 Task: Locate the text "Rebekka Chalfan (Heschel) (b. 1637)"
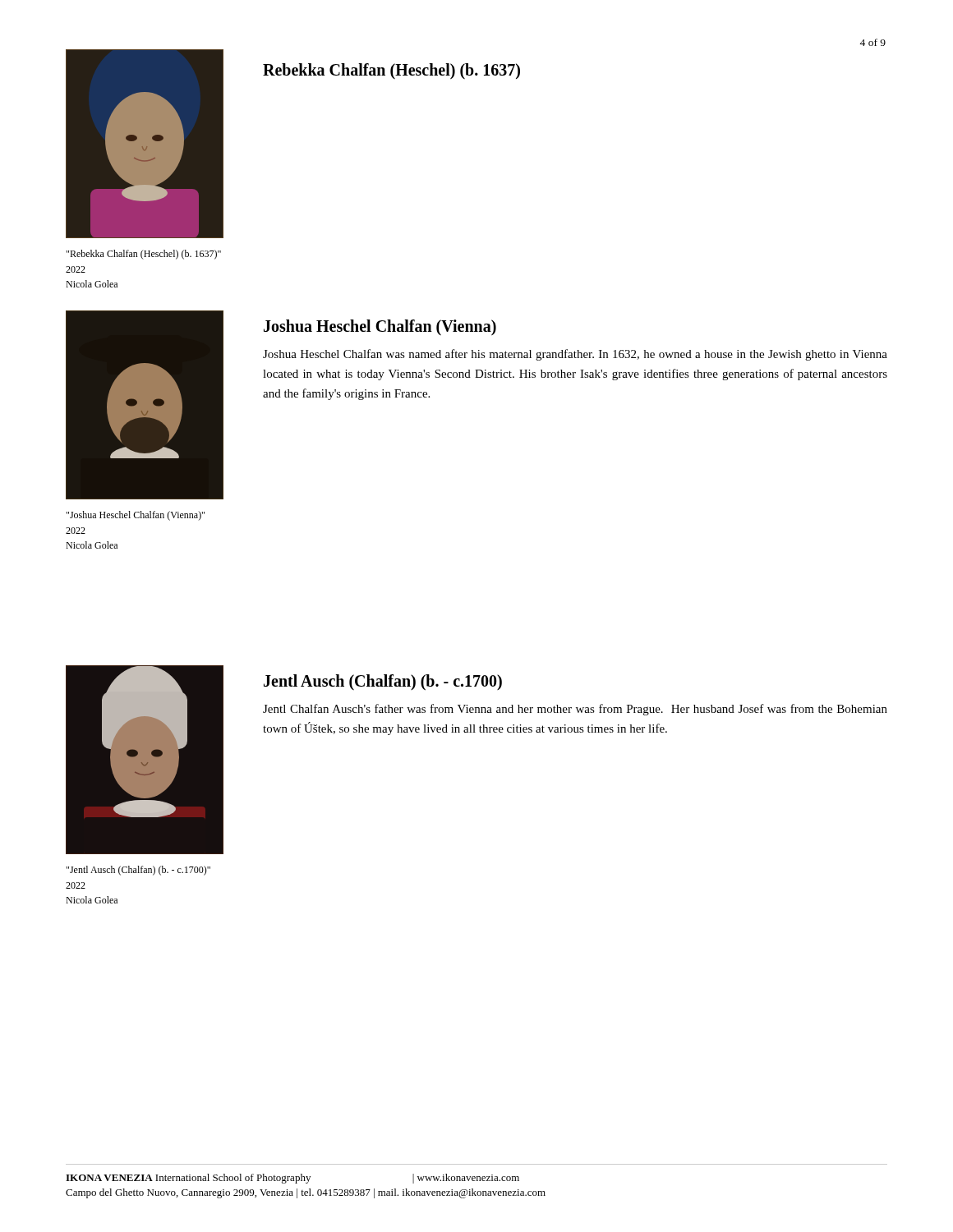(392, 70)
